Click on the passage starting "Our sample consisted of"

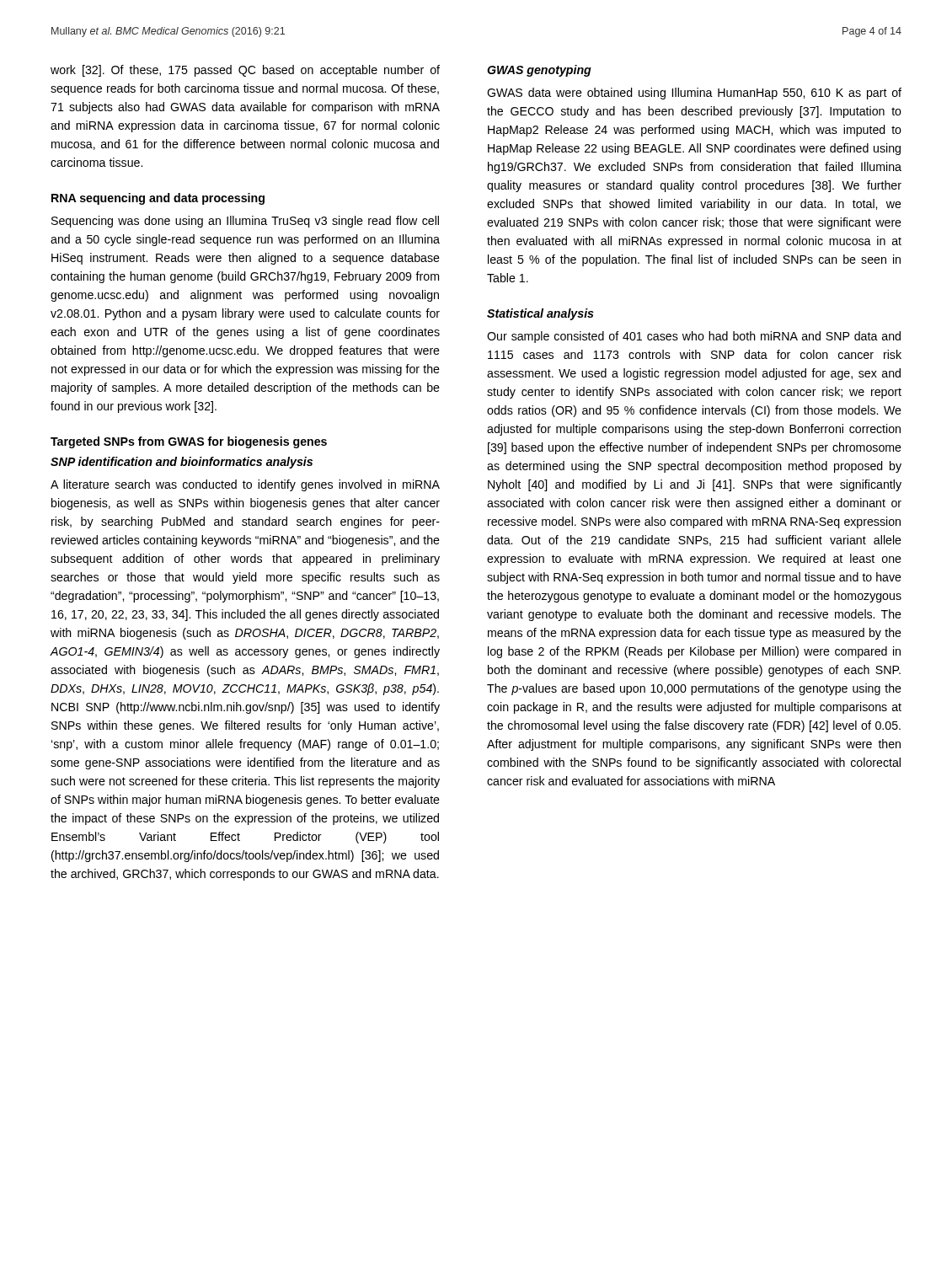[694, 559]
